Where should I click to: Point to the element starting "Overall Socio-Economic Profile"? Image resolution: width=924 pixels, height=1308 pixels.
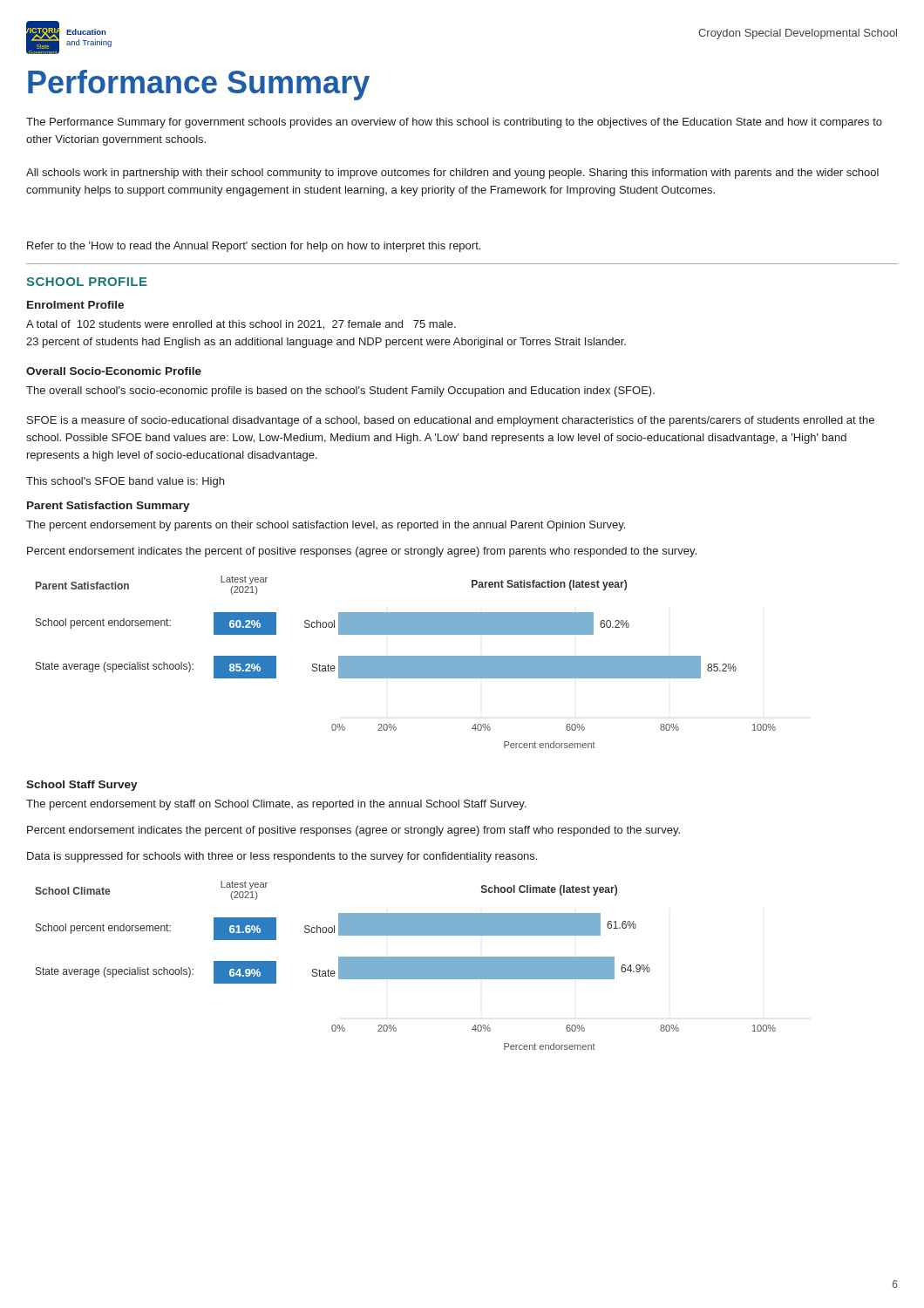click(x=114, y=371)
